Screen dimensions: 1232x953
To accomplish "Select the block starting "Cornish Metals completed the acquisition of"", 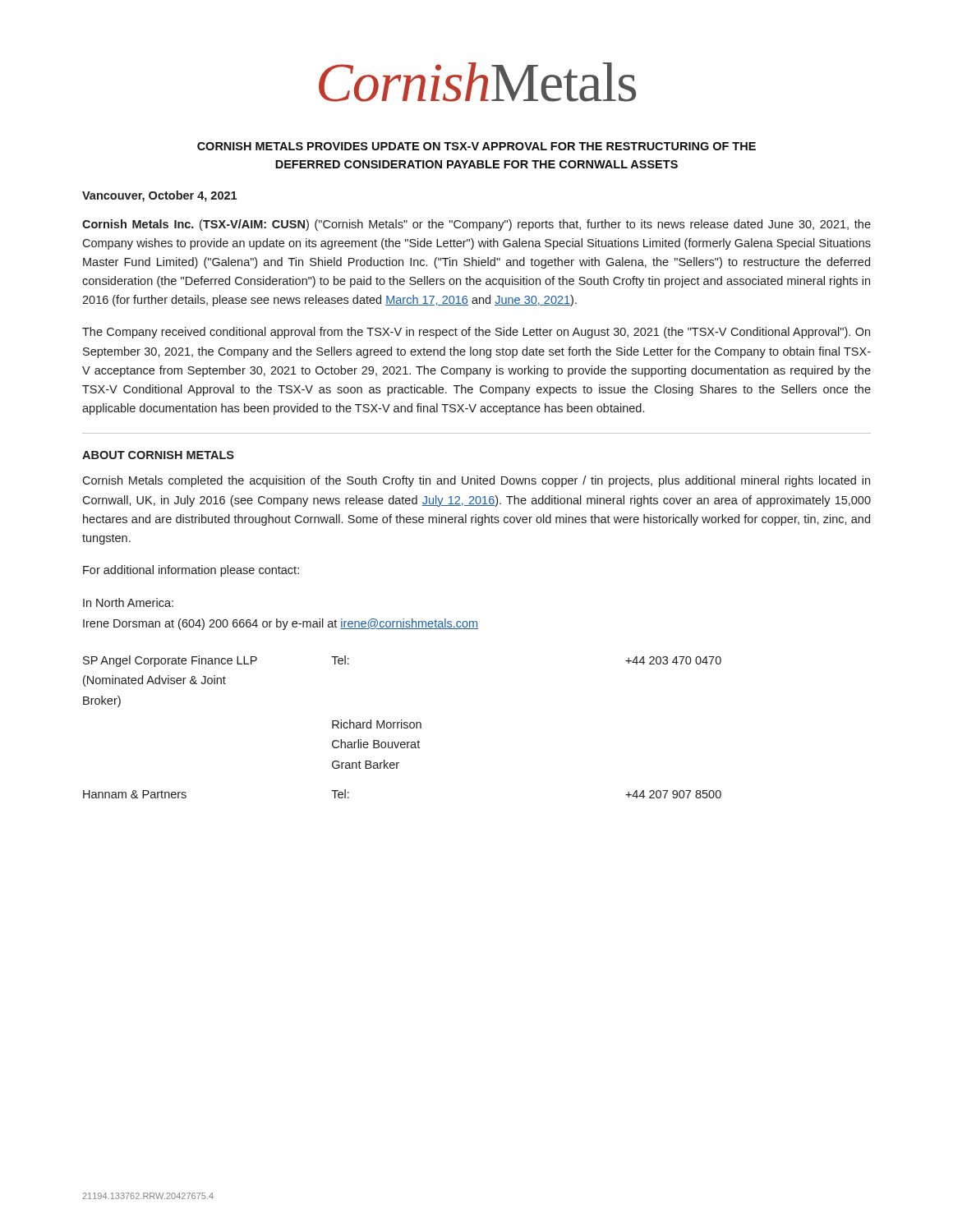I will (476, 509).
